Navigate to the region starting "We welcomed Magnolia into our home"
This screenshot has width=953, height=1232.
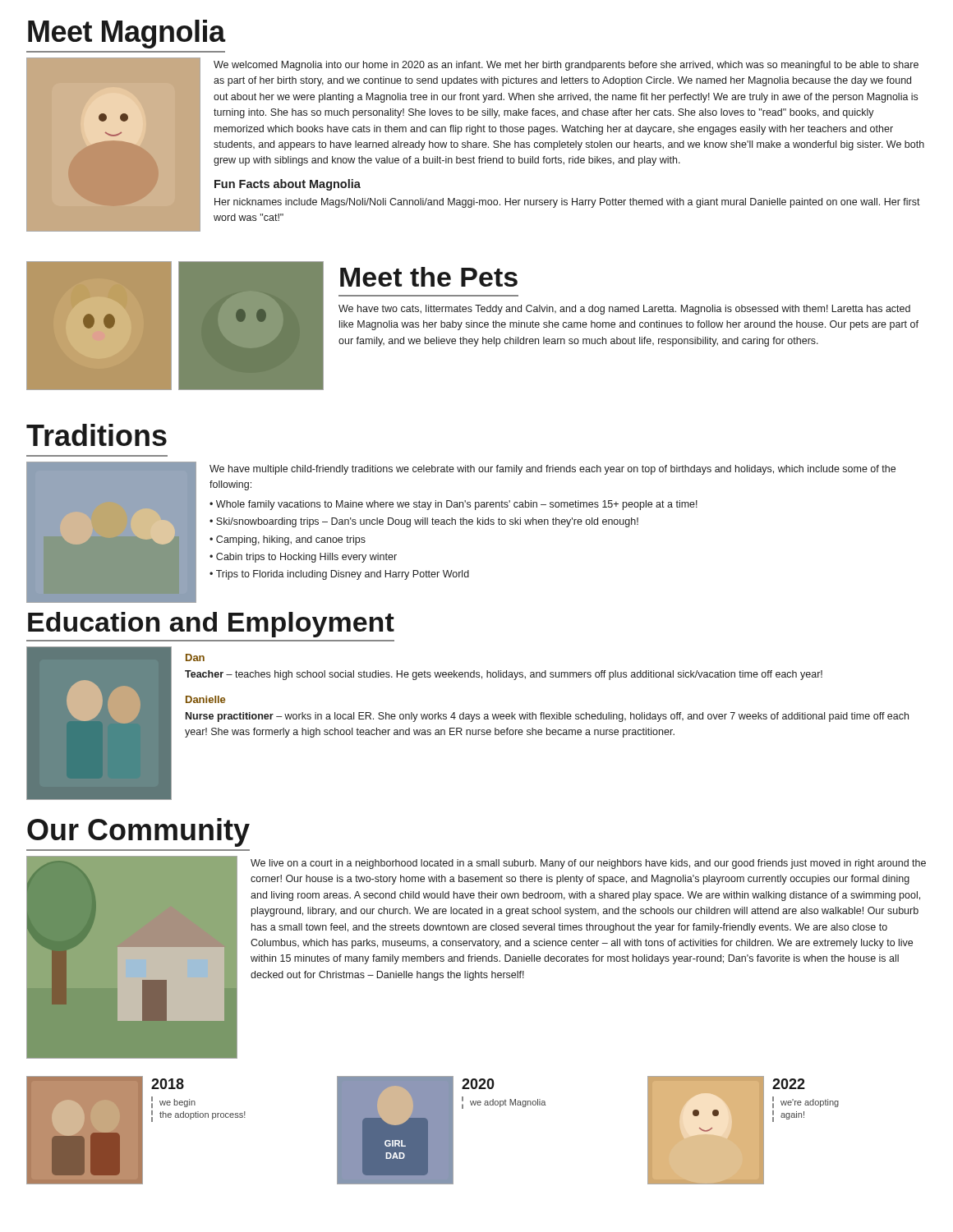569,113
